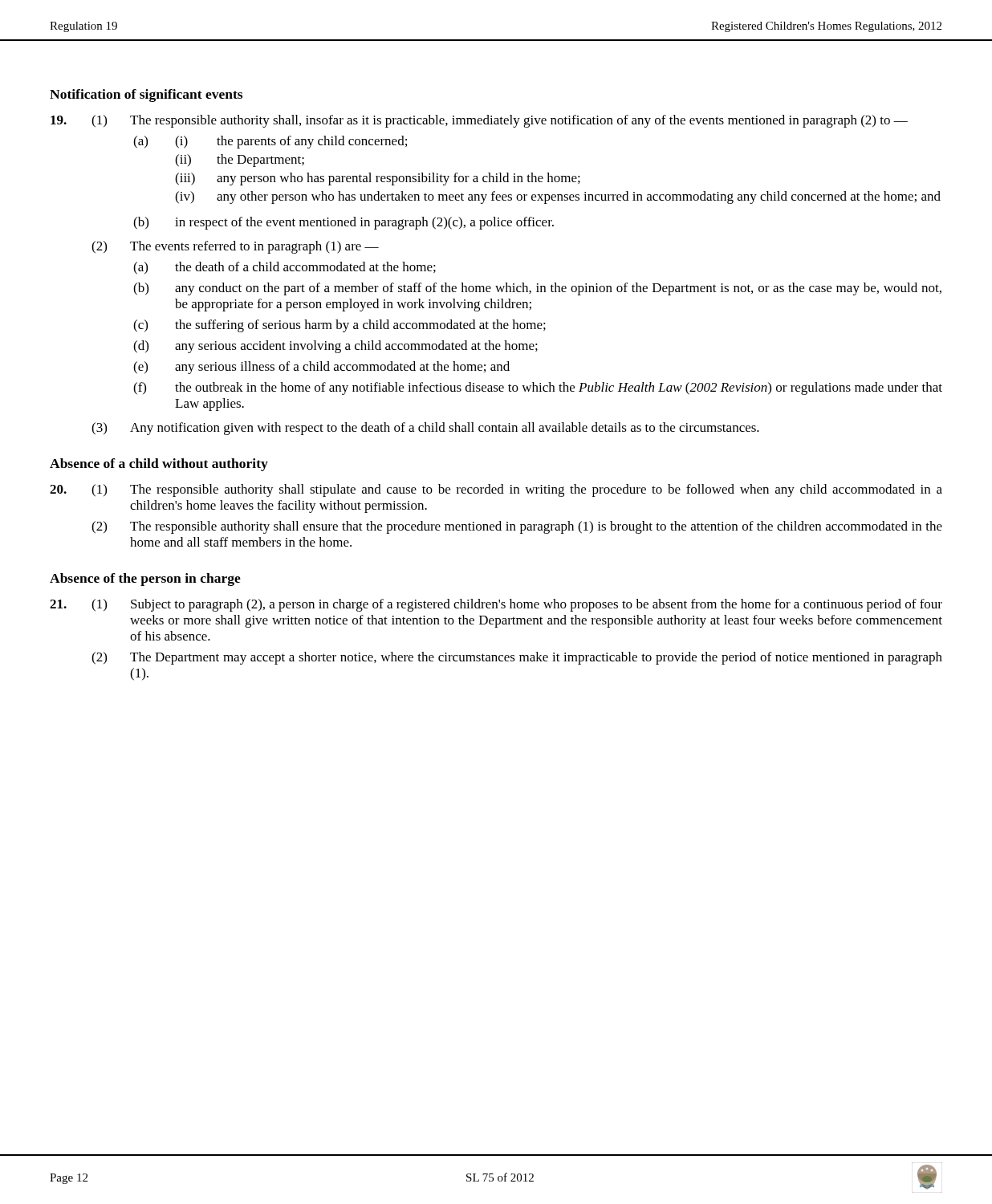Point to "Notification of significant events"
992x1204 pixels.
146,94
